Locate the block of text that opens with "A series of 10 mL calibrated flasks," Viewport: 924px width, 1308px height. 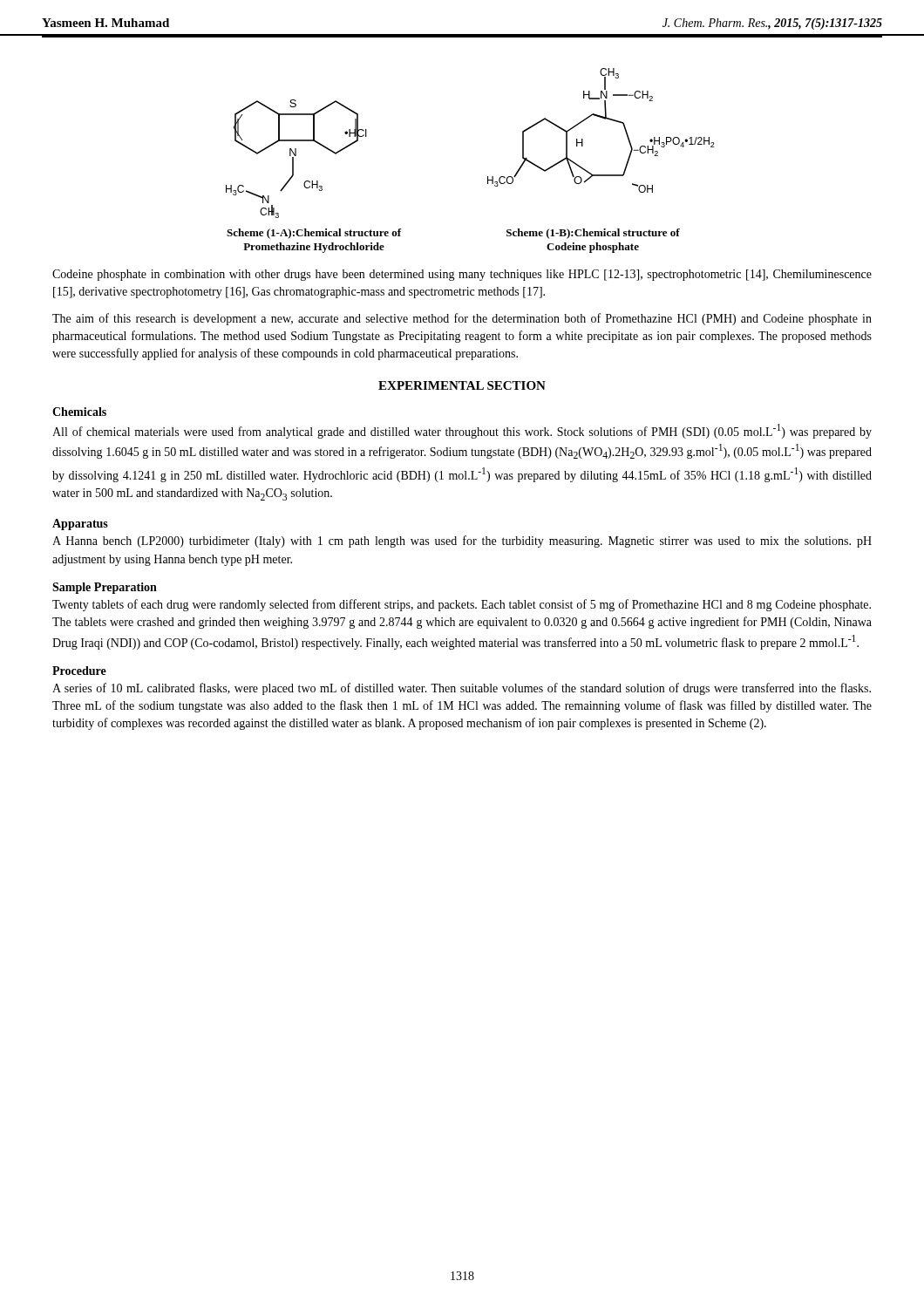(462, 706)
